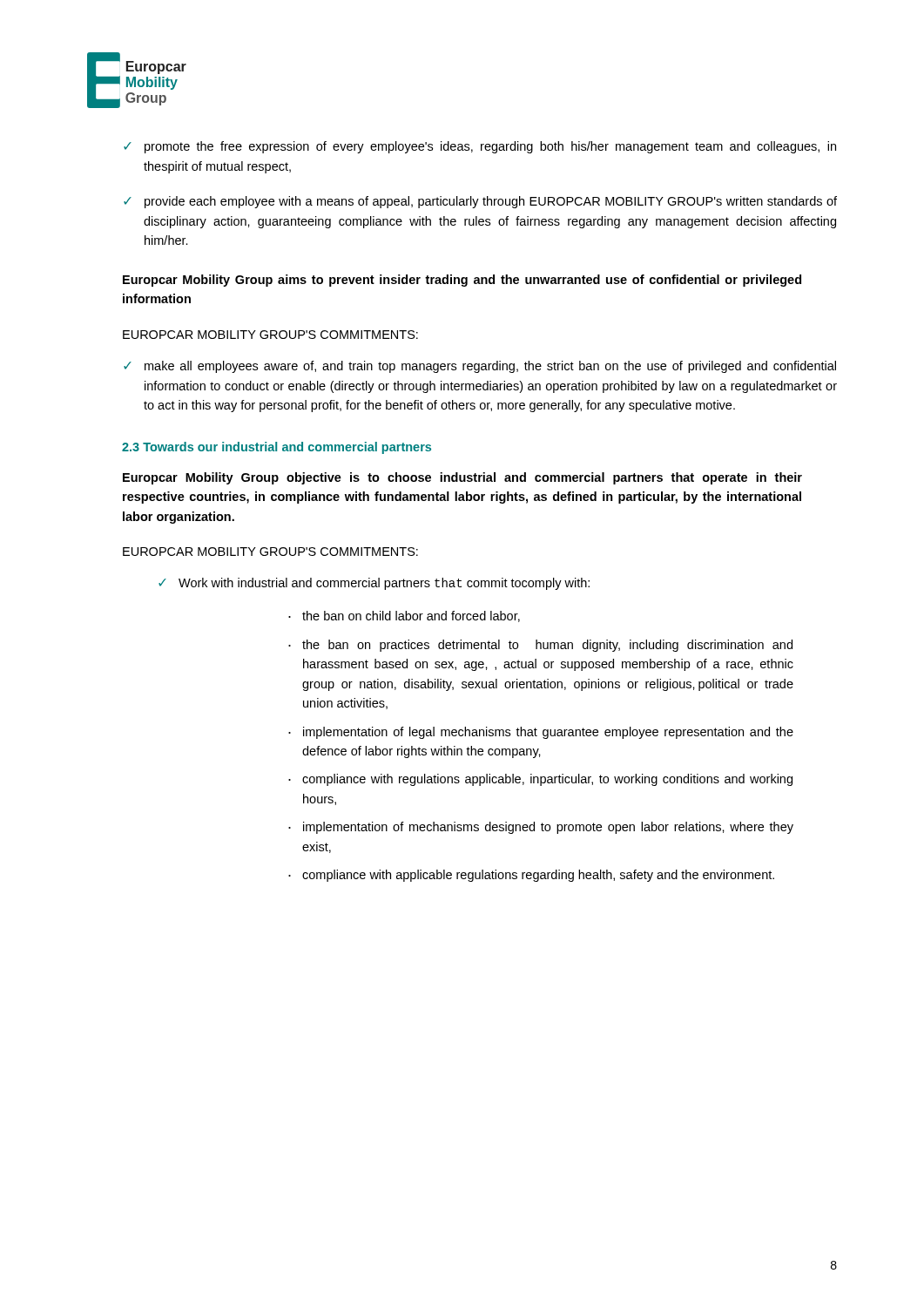Where is the passage that starts "∙ the ban on practices"?
Viewport: 924px width, 1307px height.
pyautogui.click(x=540, y=674)
